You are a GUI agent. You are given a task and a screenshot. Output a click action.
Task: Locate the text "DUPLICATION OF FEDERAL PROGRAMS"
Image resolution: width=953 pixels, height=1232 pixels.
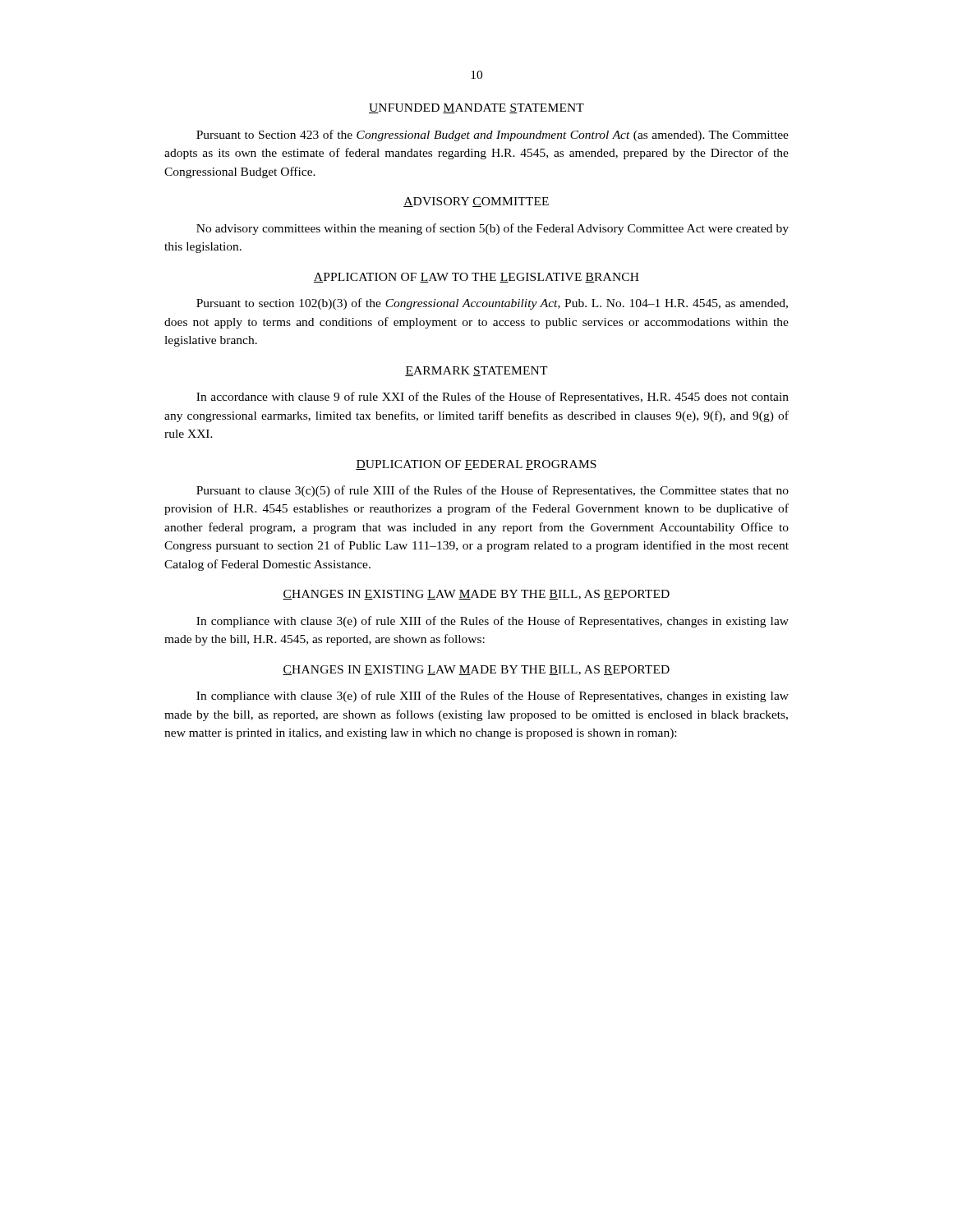pyautogui.click(x=476, y=463)
